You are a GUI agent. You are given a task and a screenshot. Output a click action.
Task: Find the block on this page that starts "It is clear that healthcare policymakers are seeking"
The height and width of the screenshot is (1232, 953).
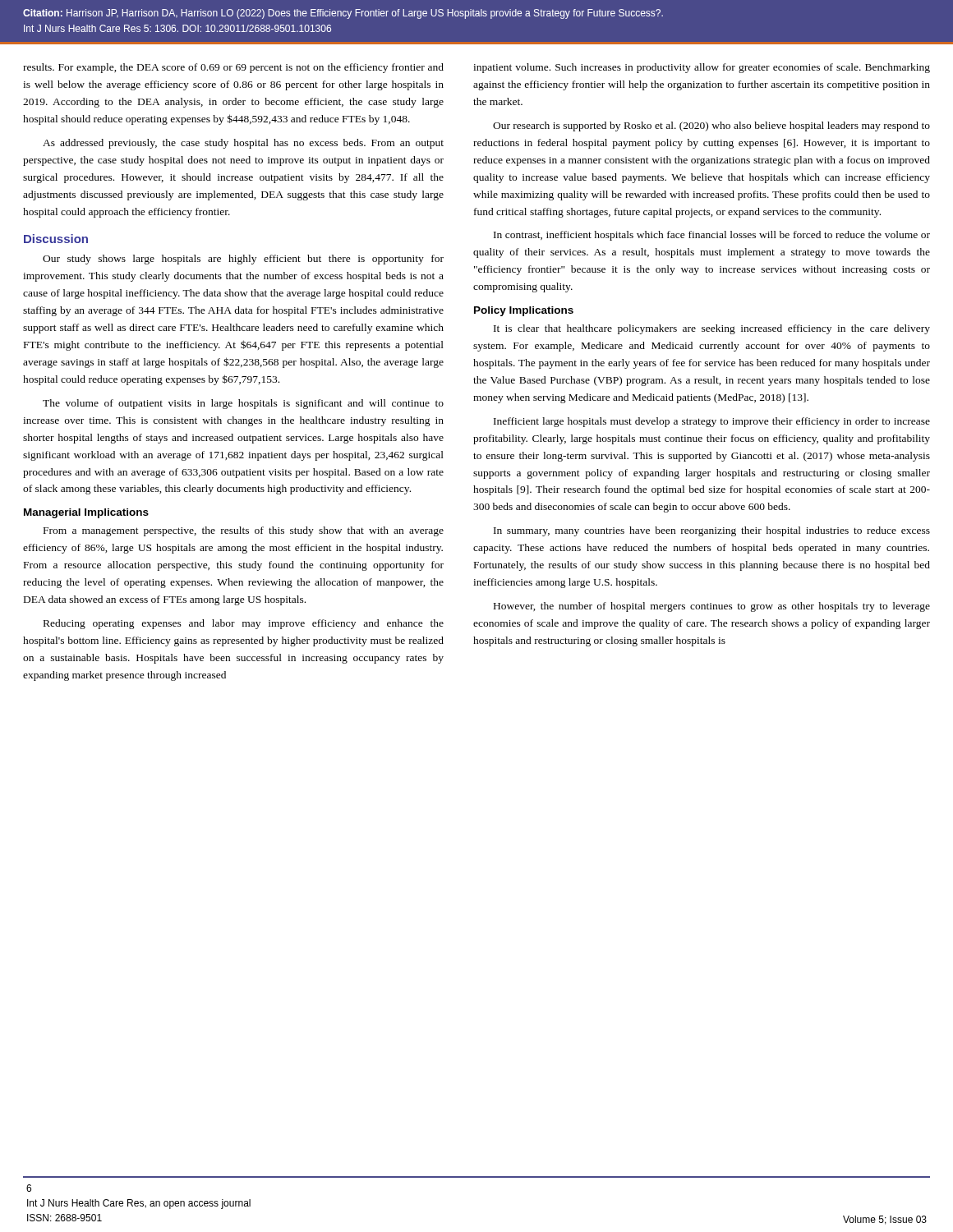[702, 363]
